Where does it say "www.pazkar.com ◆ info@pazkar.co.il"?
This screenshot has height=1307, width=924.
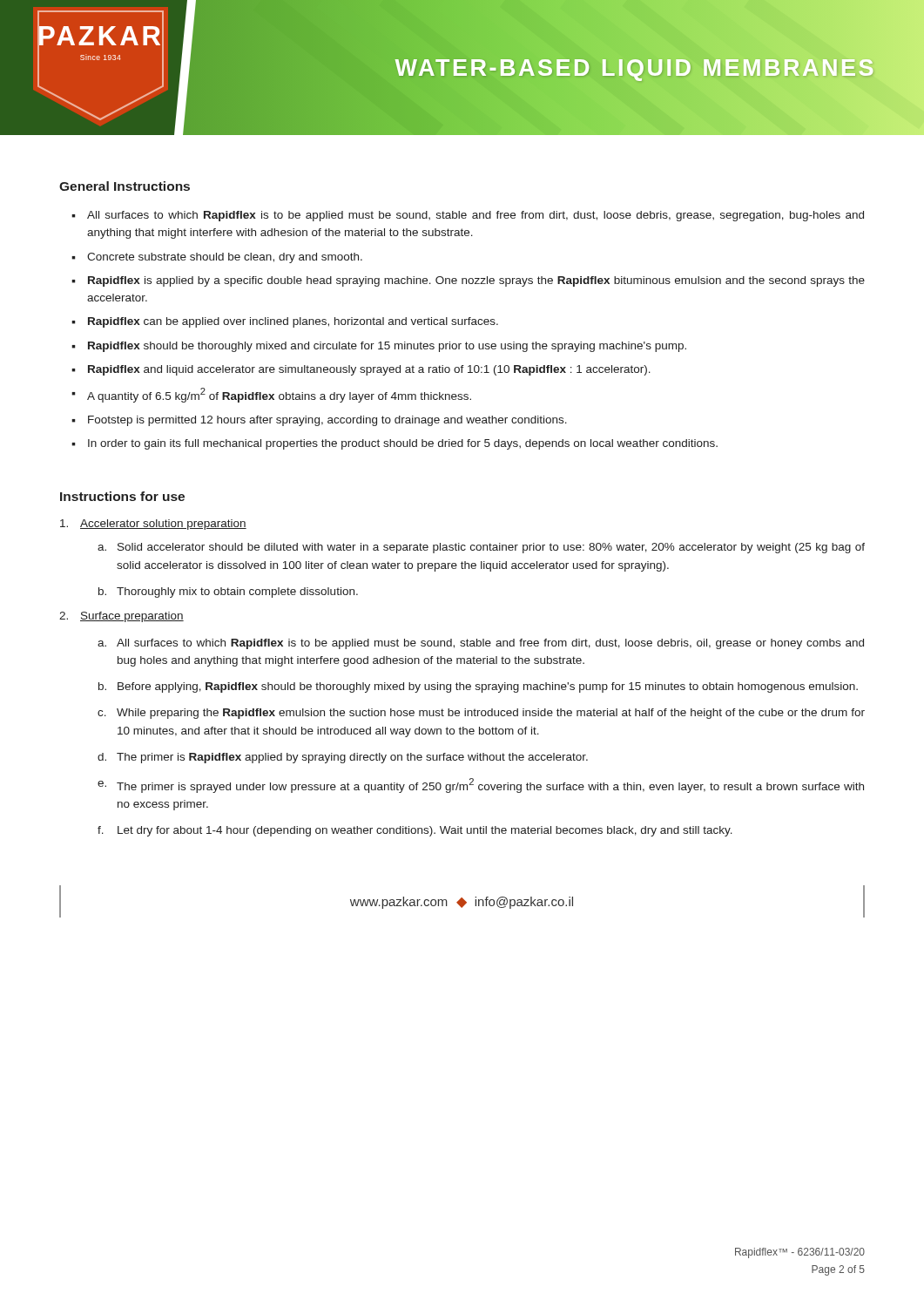462,901
